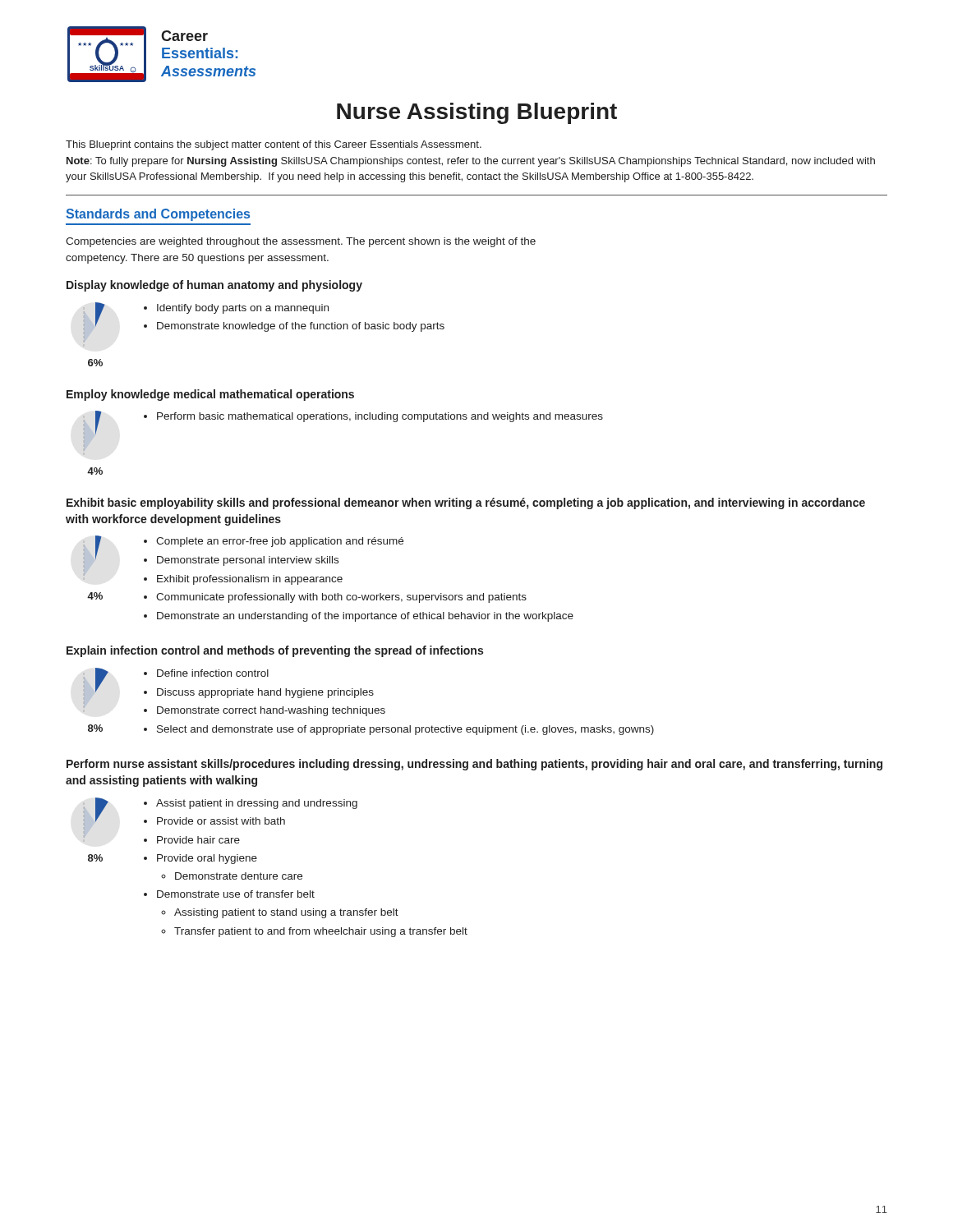
Task: Select the region starting "Demonstrate knowledge of the function"
Action: pos(300,326)
